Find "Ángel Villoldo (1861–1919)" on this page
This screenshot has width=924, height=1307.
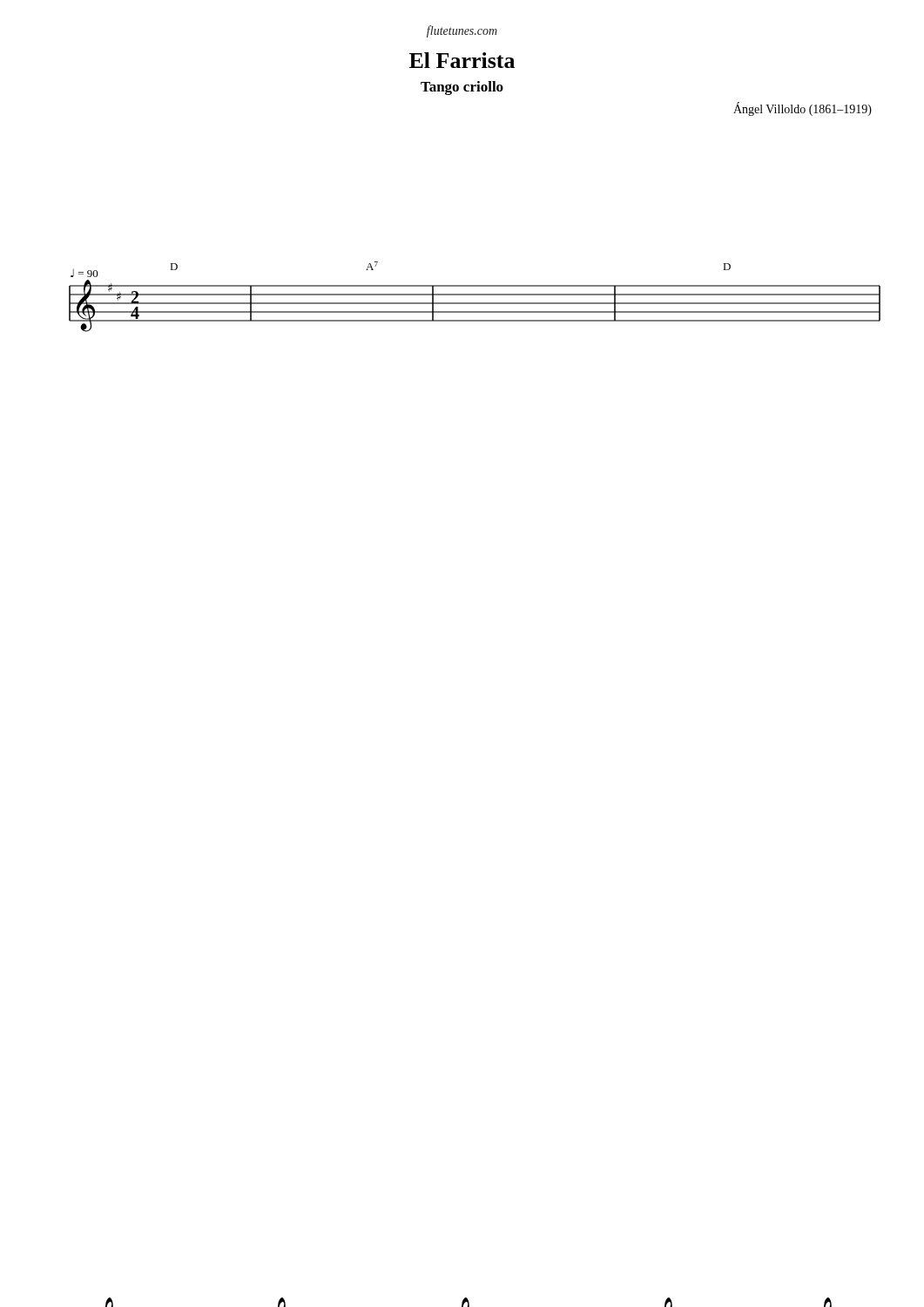[802, 109]
